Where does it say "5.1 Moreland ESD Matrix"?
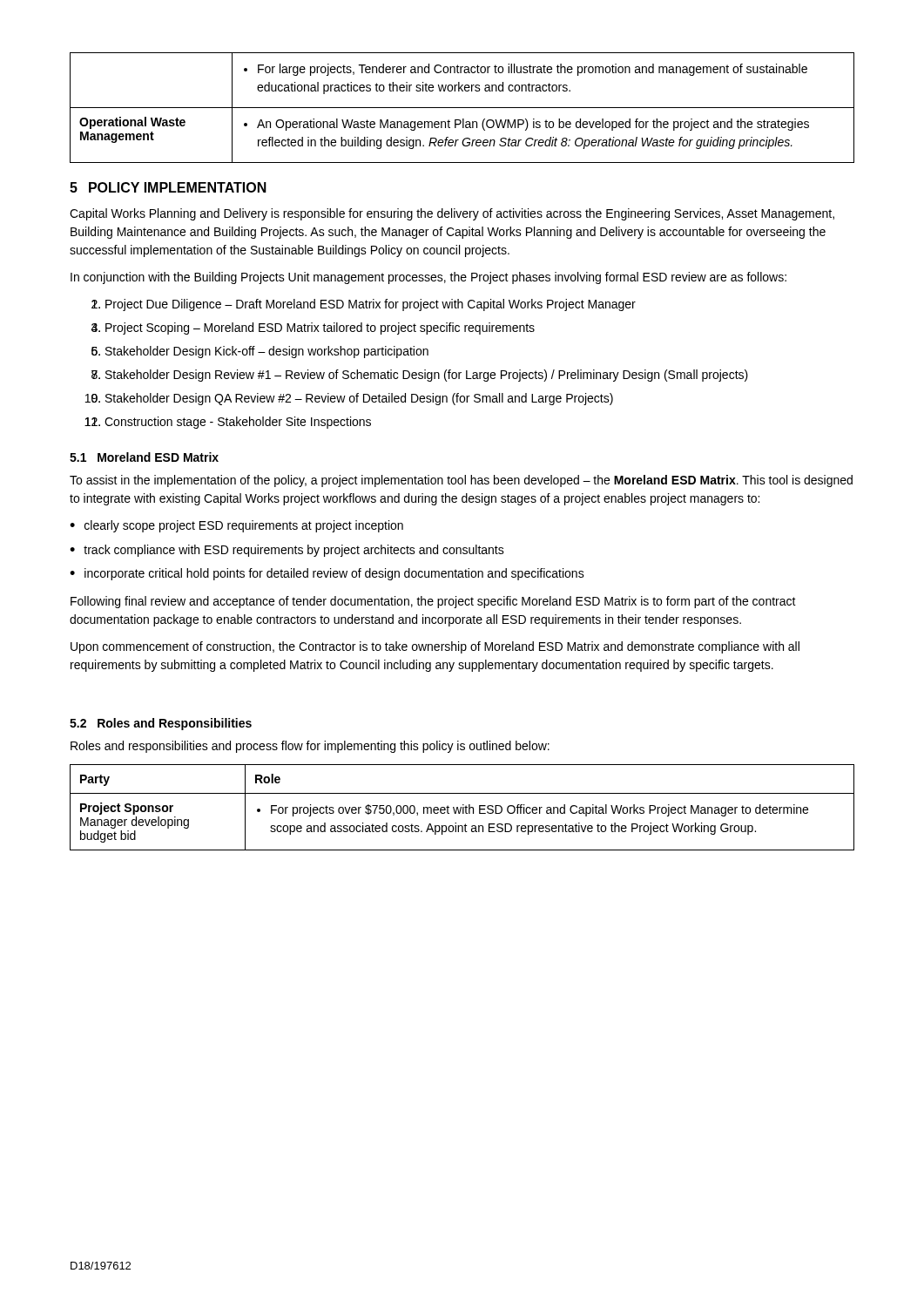 click(x=144, y=457)
